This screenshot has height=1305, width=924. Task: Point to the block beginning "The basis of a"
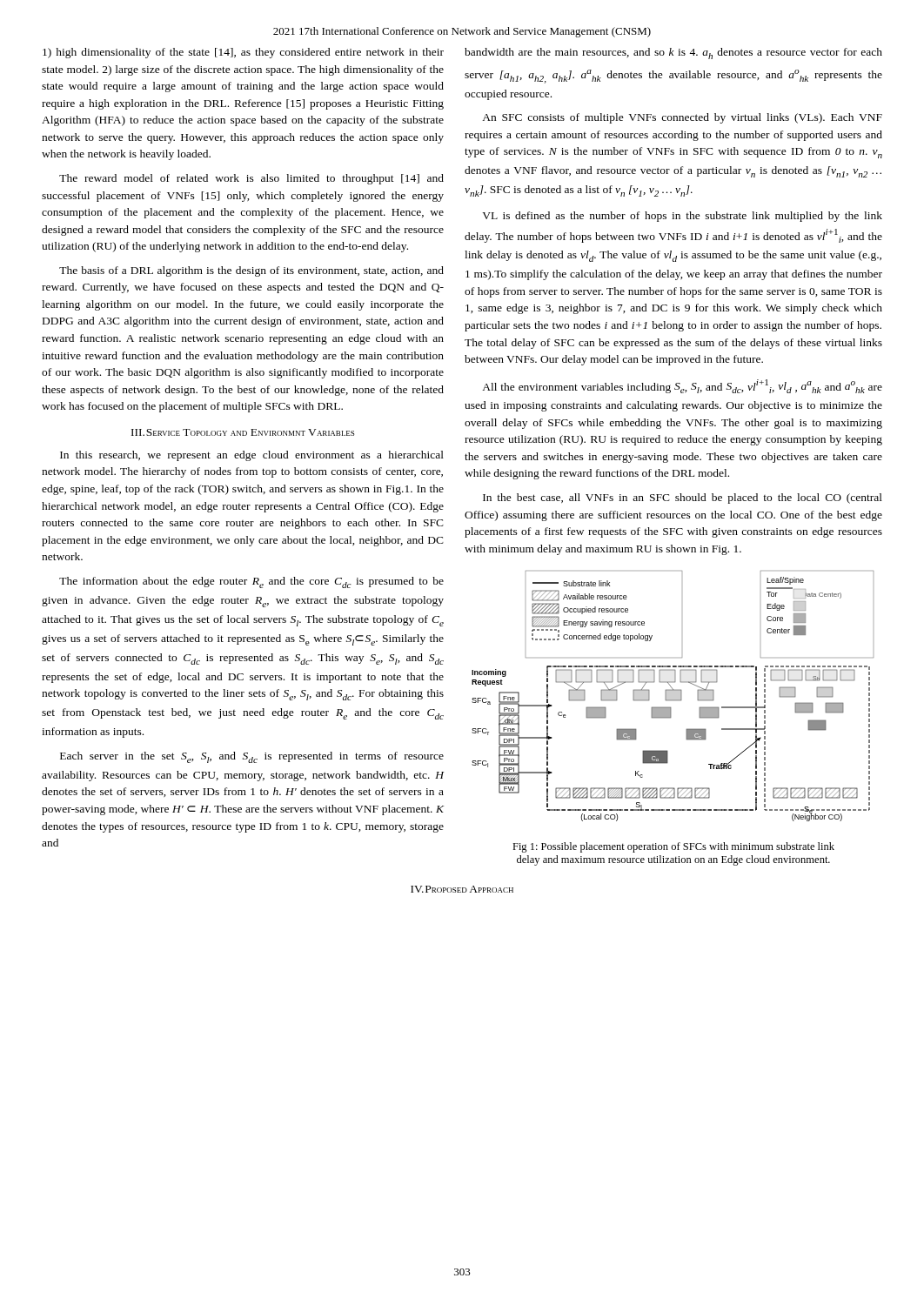[x=243, y=338]
